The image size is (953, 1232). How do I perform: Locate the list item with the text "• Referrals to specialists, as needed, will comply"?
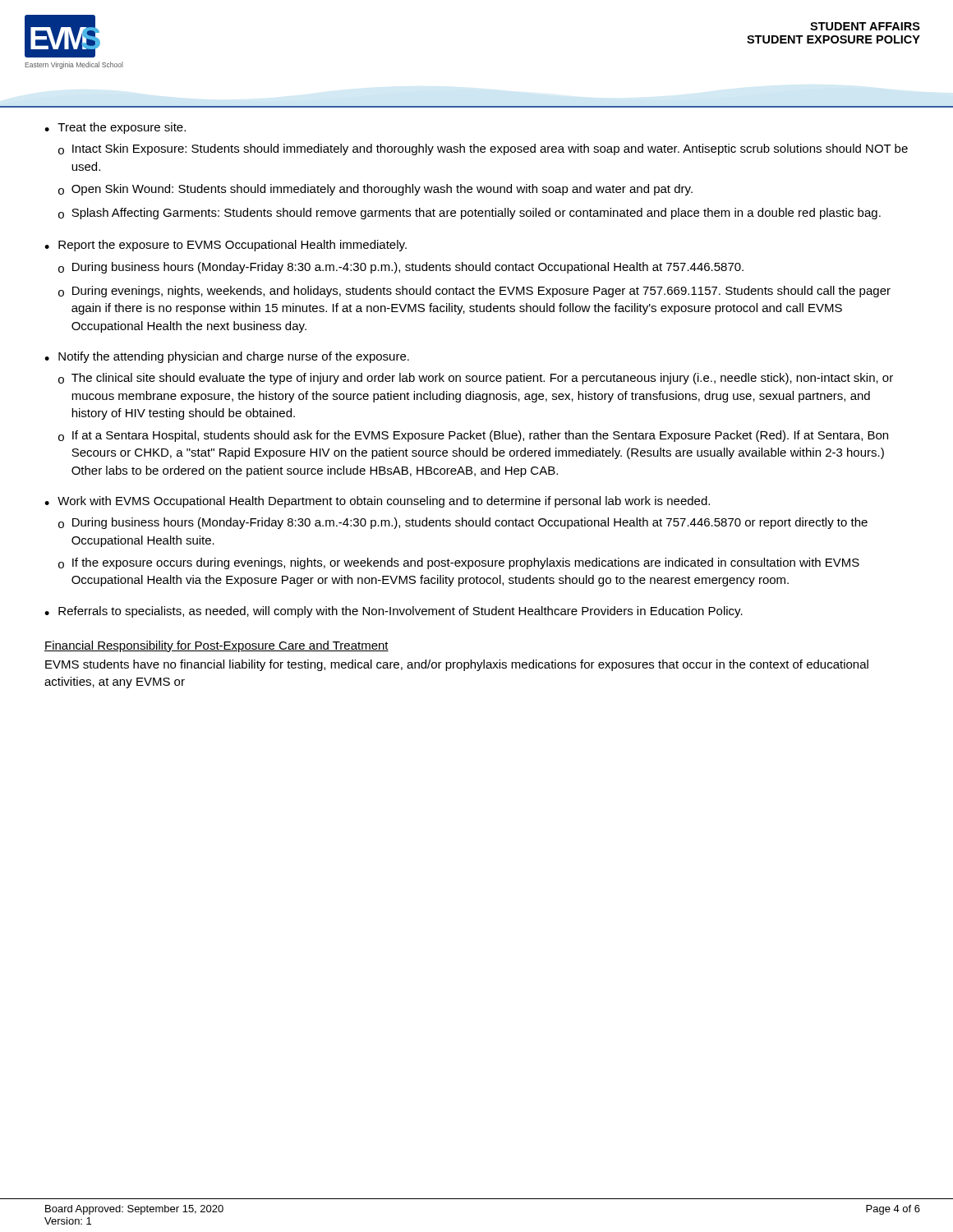(476, 612)
